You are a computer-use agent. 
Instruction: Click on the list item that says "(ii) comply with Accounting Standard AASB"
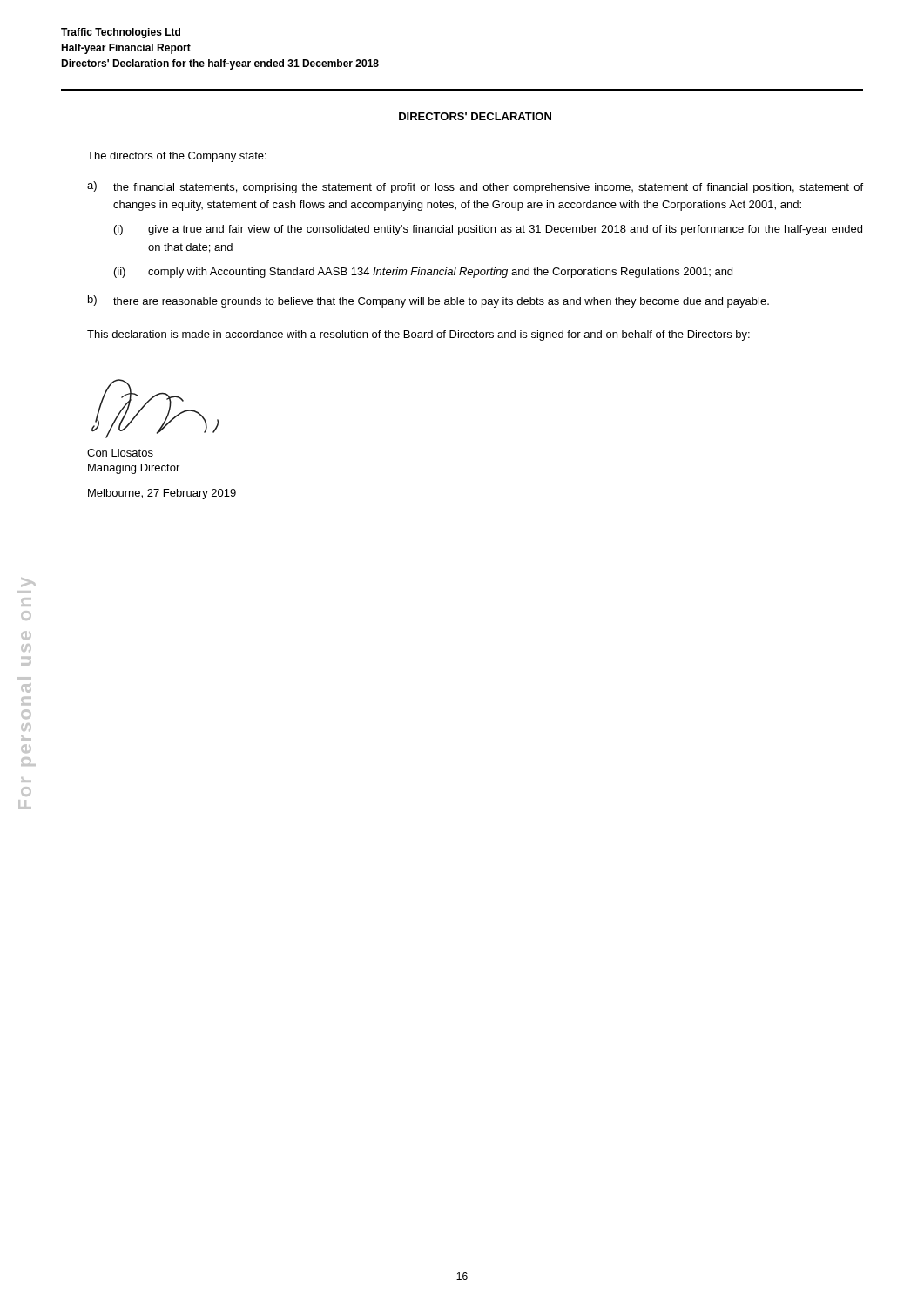tap(488, 272)
